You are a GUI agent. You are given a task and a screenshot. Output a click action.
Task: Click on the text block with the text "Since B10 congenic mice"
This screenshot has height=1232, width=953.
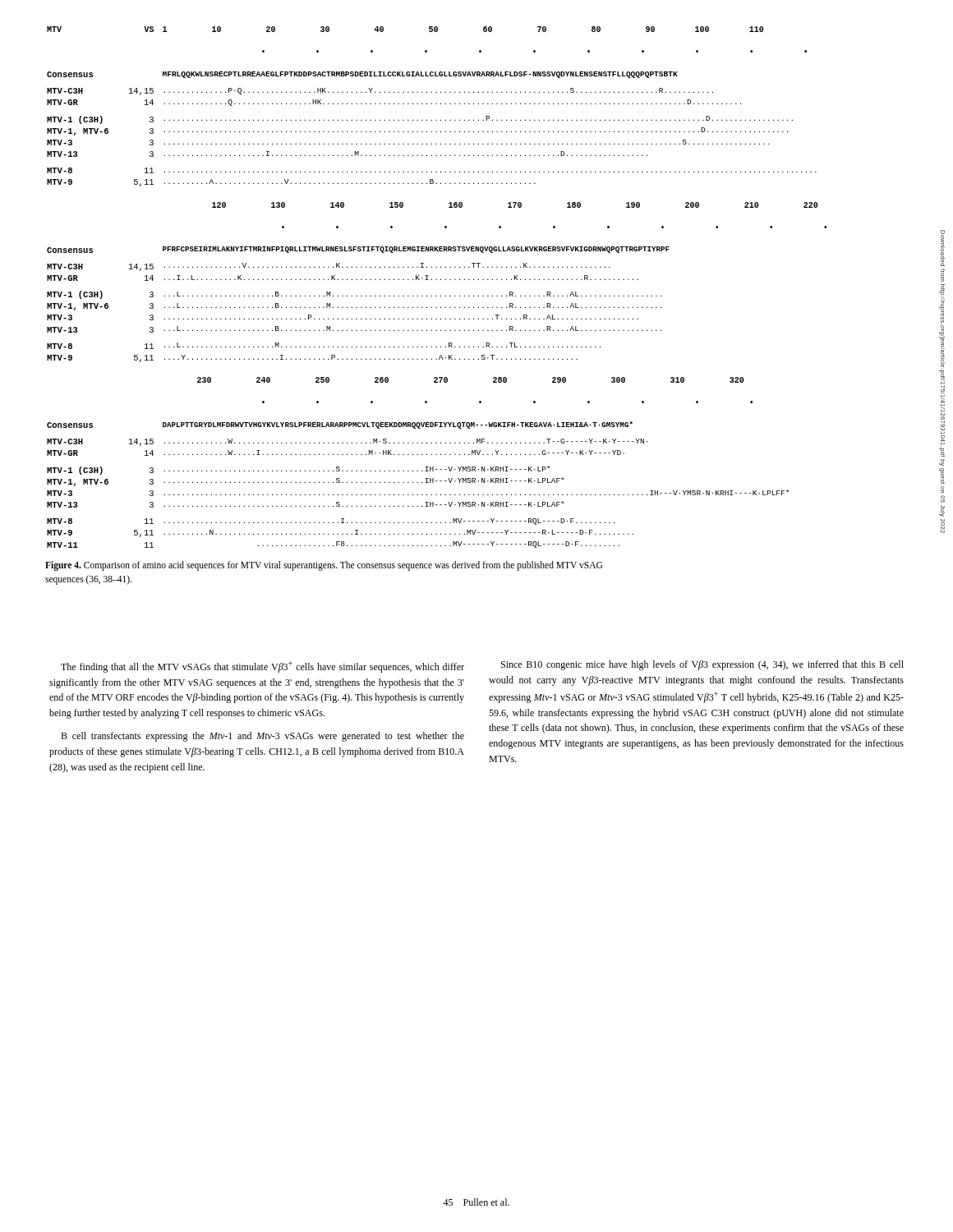click(x=696, y=712)
